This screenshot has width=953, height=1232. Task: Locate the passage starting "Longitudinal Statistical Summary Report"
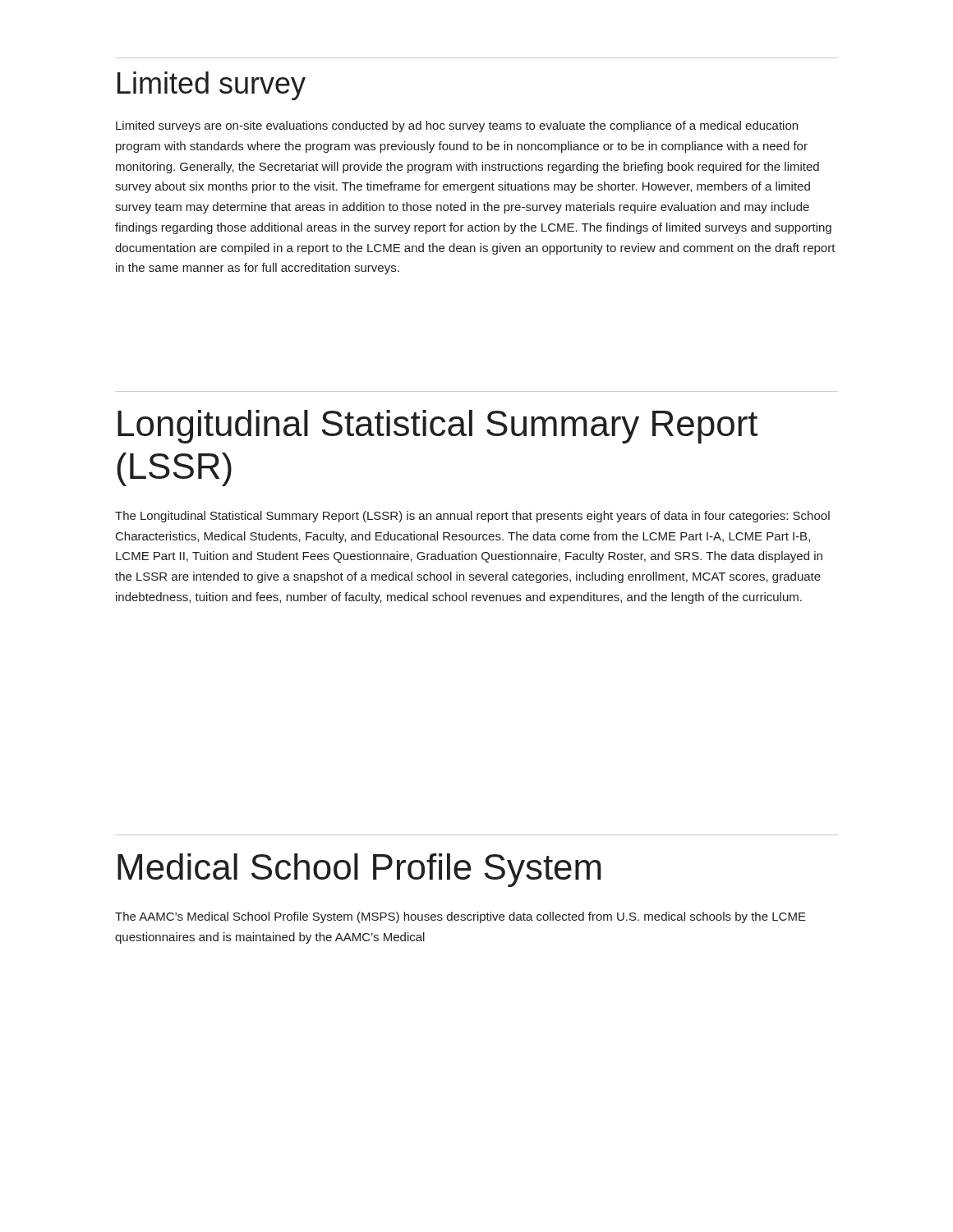tap(476, 445)
